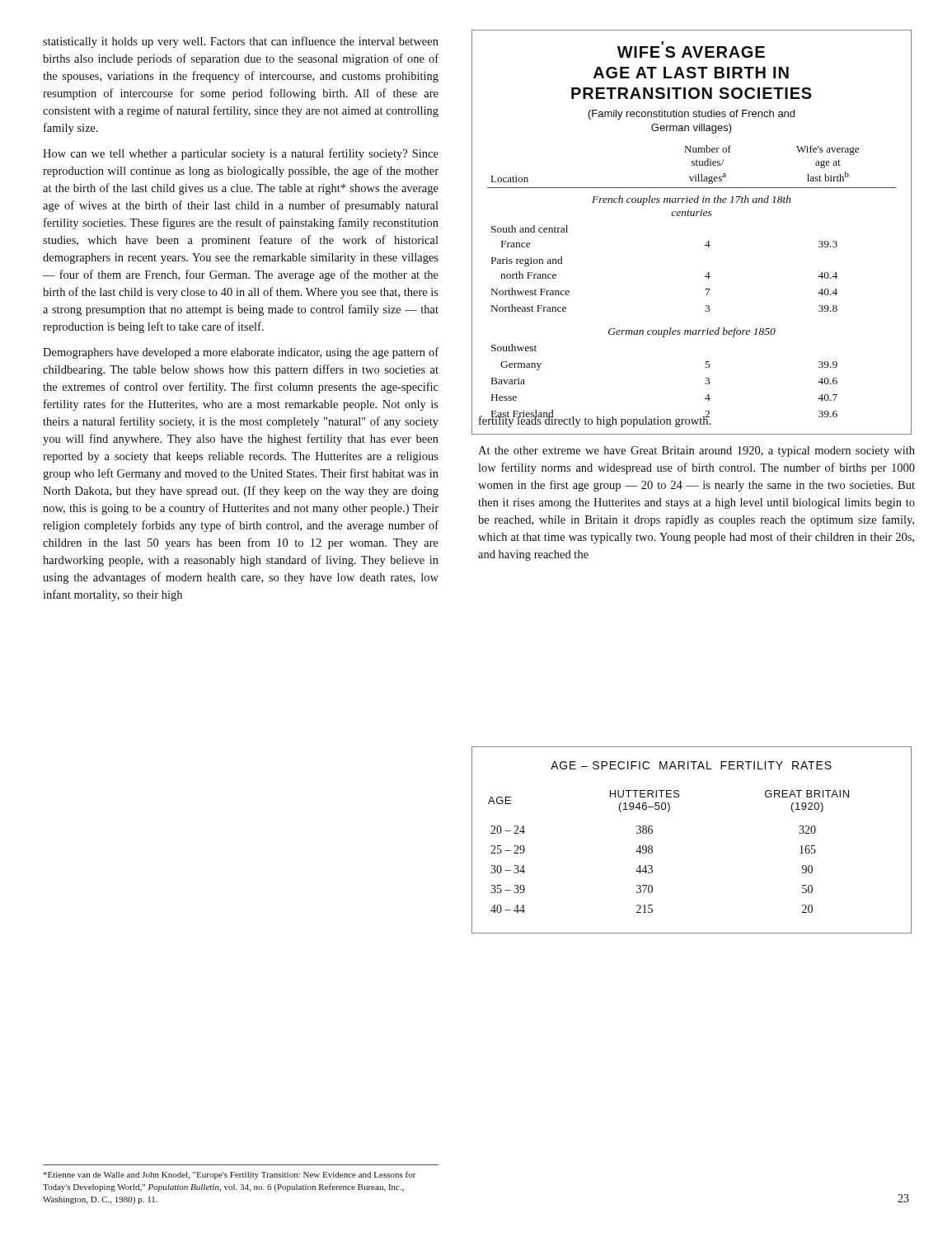Click on the passage starting "At the other extreme we have"

point(696,502)
